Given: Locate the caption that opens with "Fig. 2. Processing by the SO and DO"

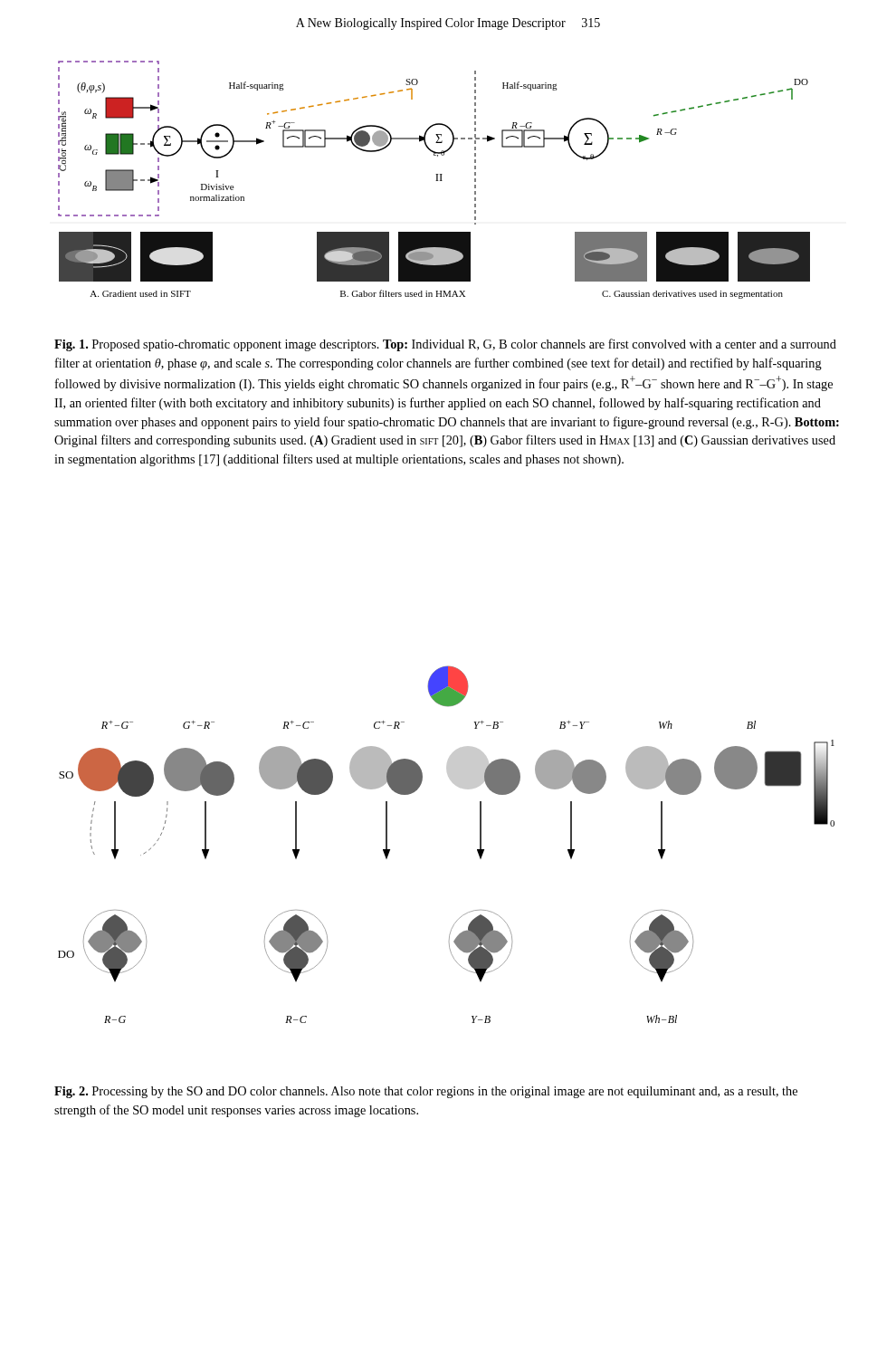Looking at the screenshot, I should coord(426,1100).
